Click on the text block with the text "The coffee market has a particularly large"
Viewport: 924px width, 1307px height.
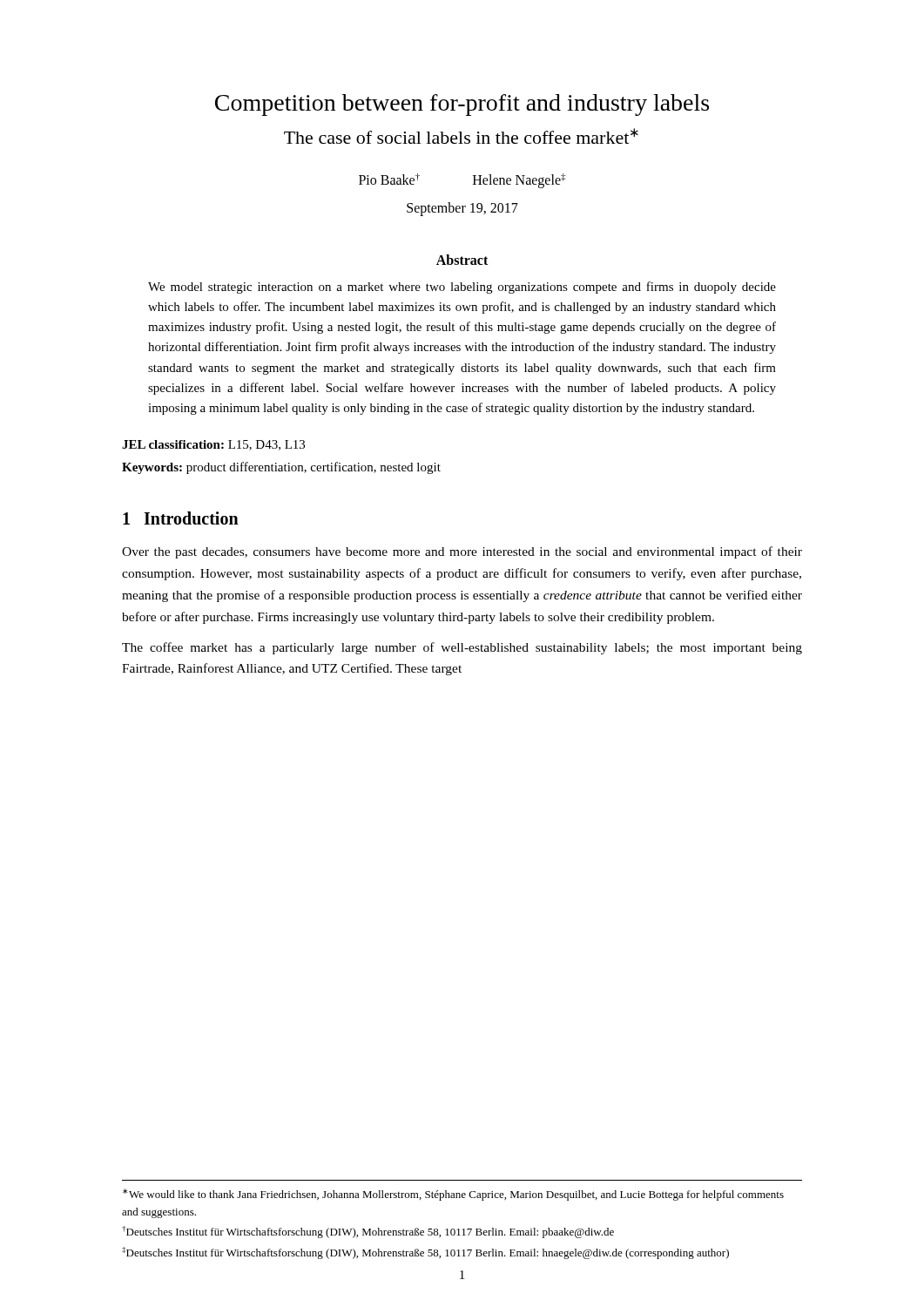[462, 657]
